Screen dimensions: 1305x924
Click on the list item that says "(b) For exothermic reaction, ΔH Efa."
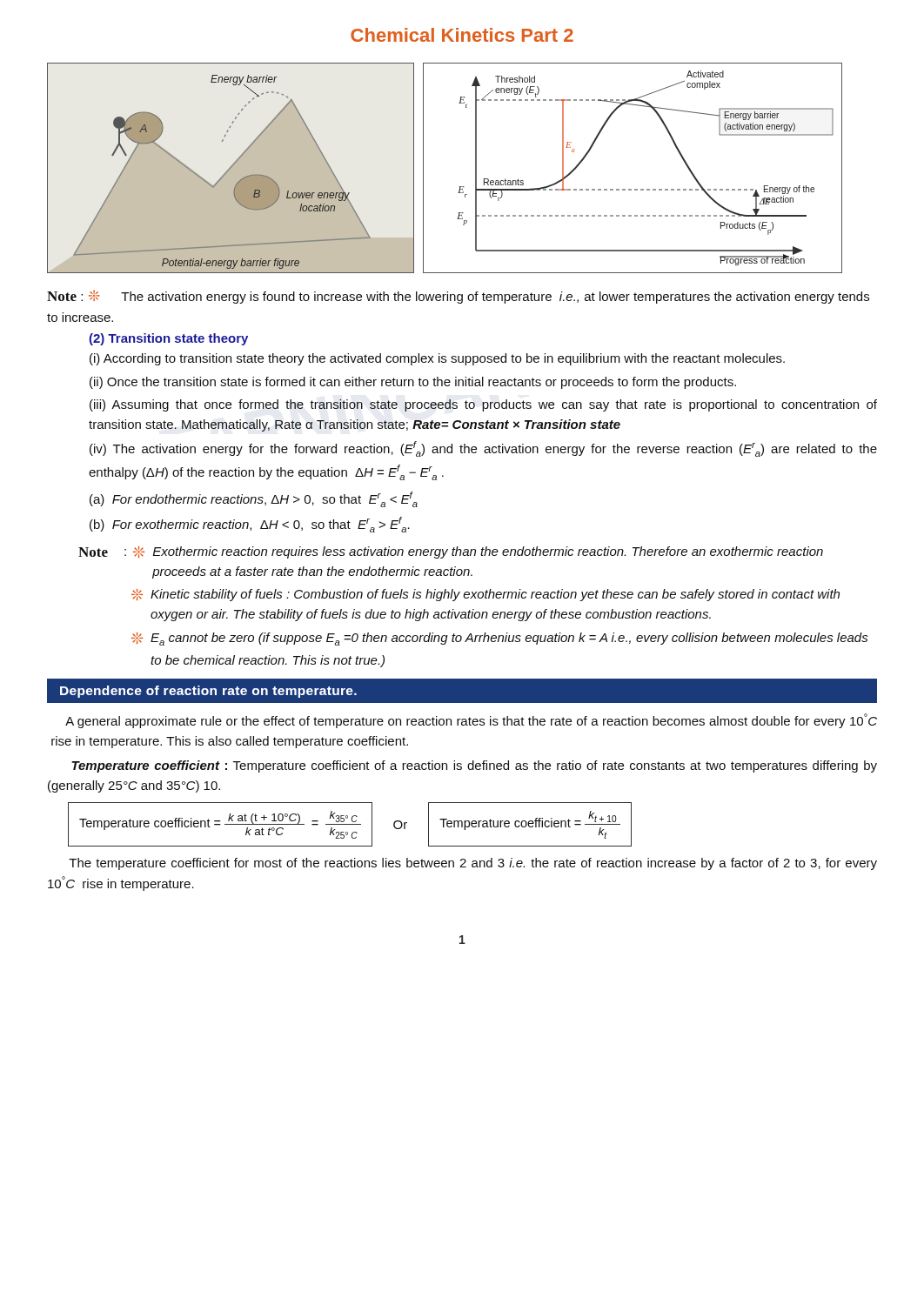pos(250,525)
